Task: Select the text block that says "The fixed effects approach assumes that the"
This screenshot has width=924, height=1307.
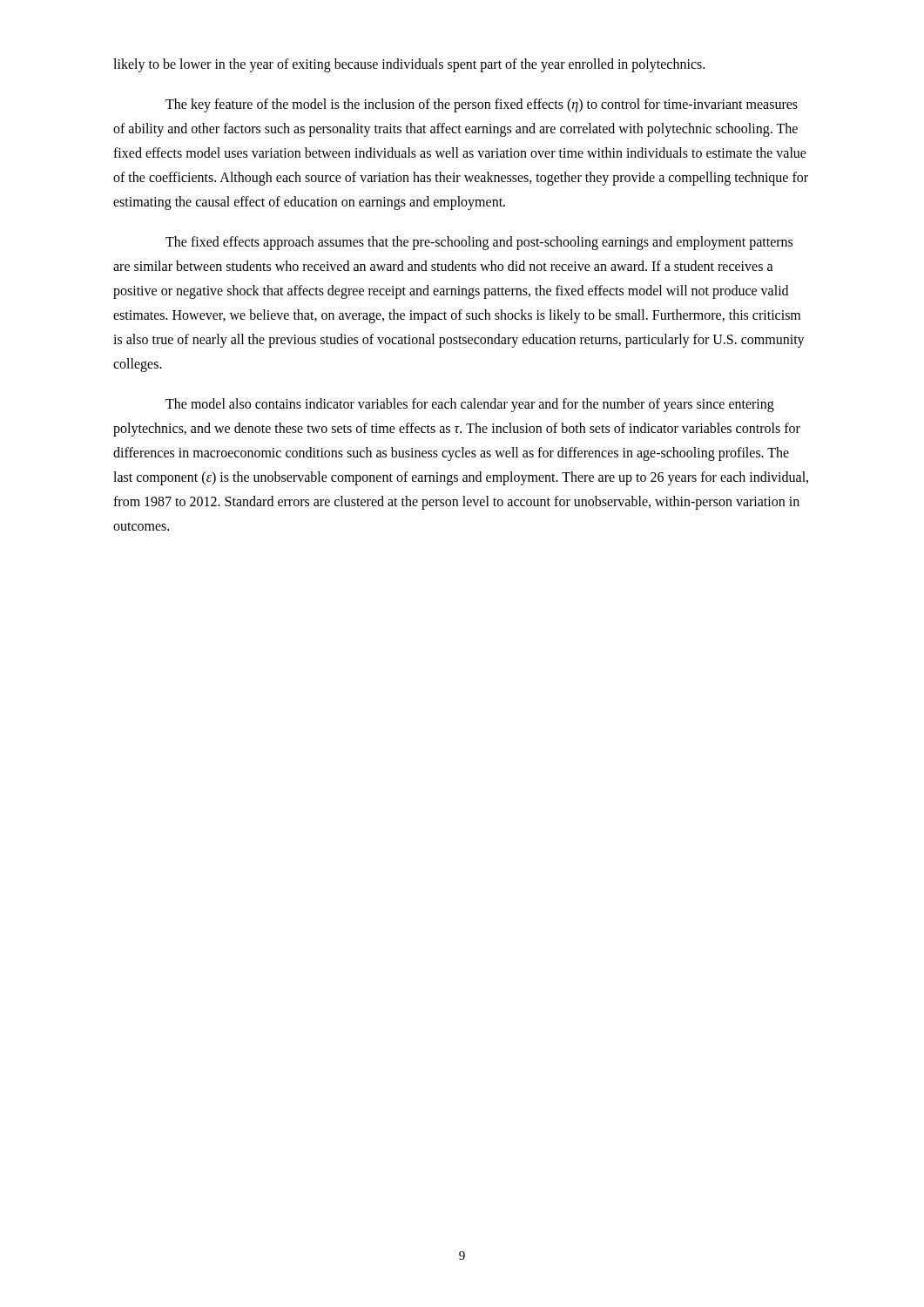Action: [x=462, y=303]
